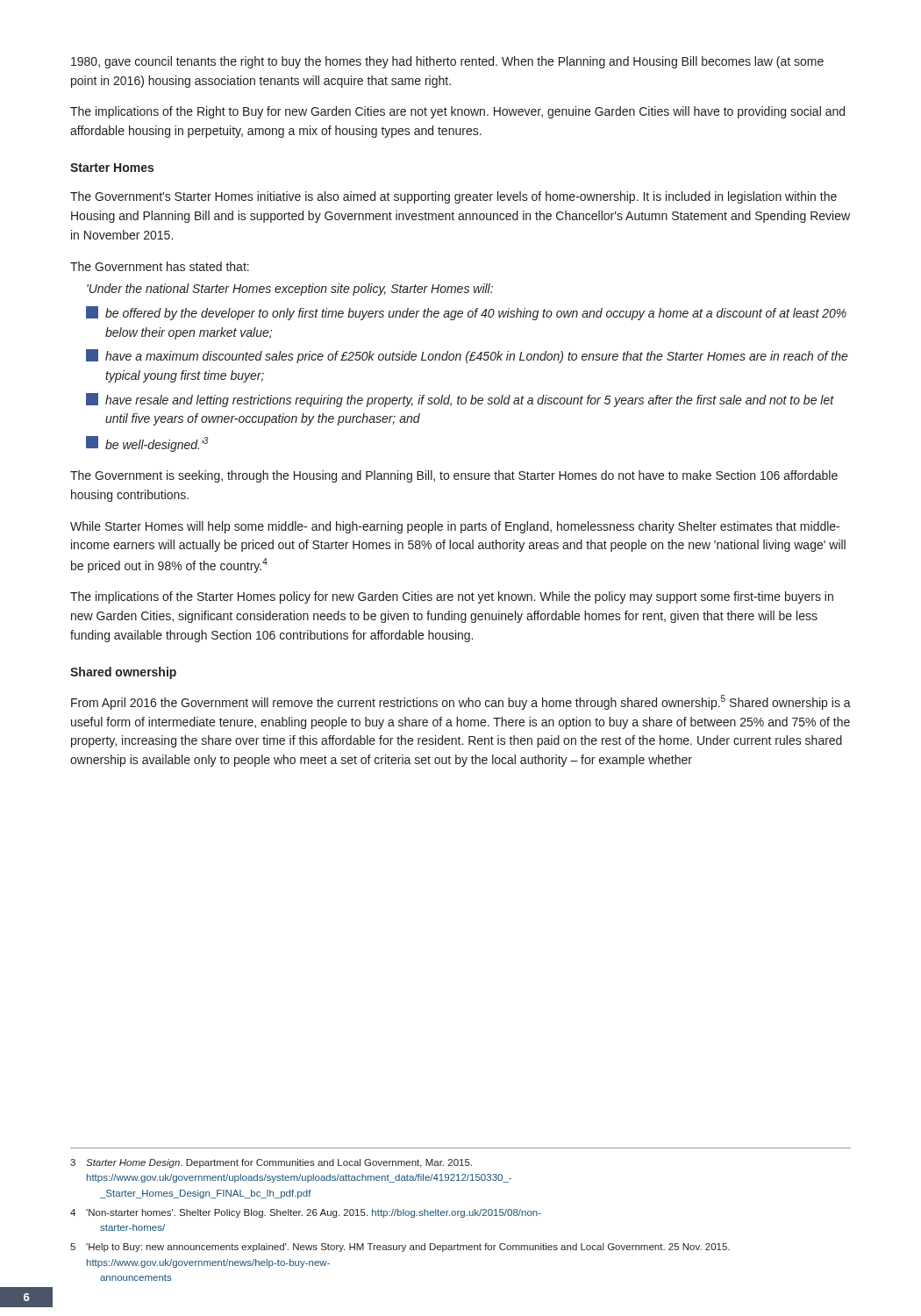Click on the list item that reads "be offered by the developer to only first"
The image size is (921, 1316).
[x=468, y=323]
